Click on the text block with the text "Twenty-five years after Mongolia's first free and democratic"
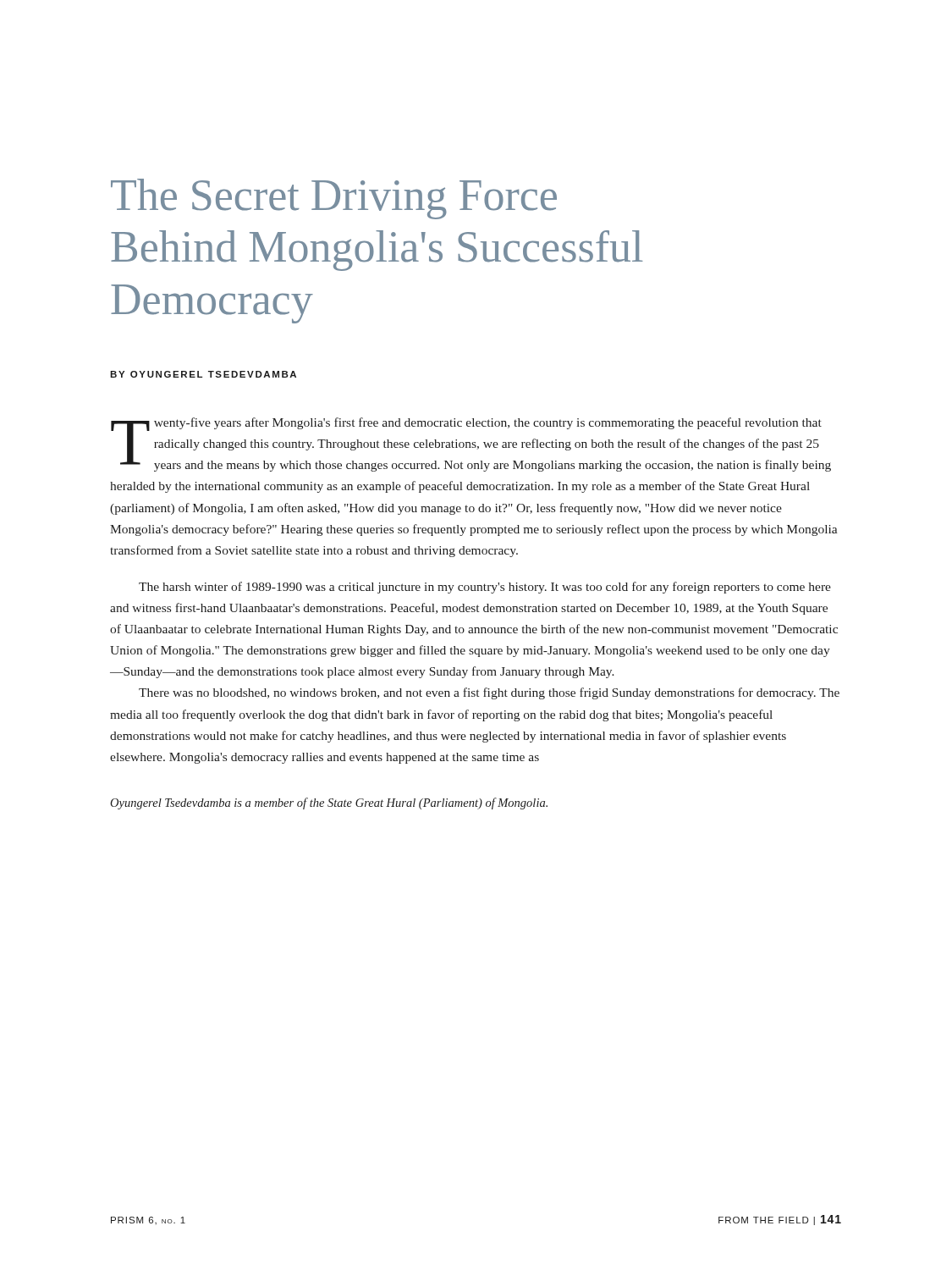This screenshot has height=1270, width=952. tap(474, 484)
